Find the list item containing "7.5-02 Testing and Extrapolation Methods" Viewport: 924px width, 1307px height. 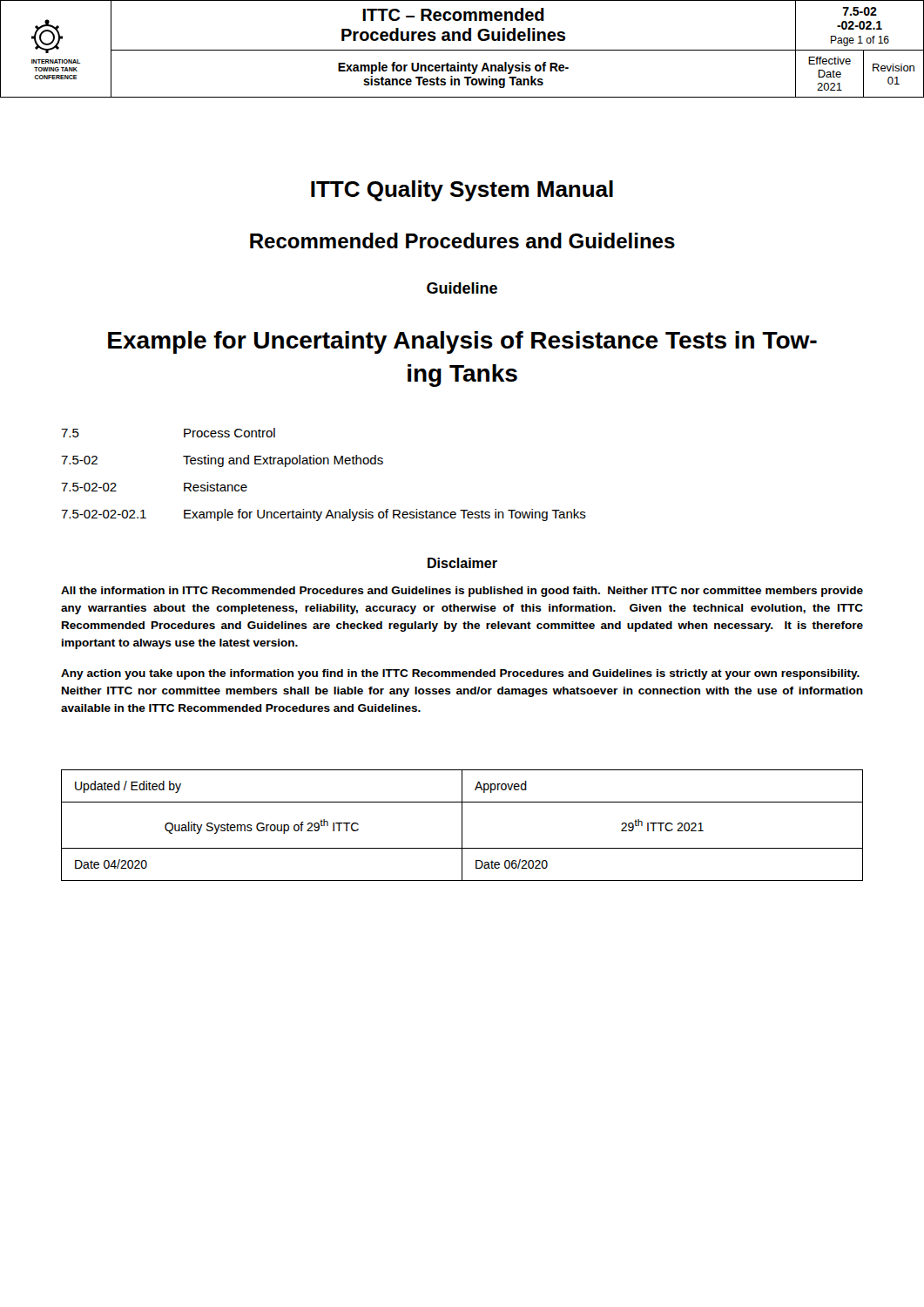coord(222,459)
